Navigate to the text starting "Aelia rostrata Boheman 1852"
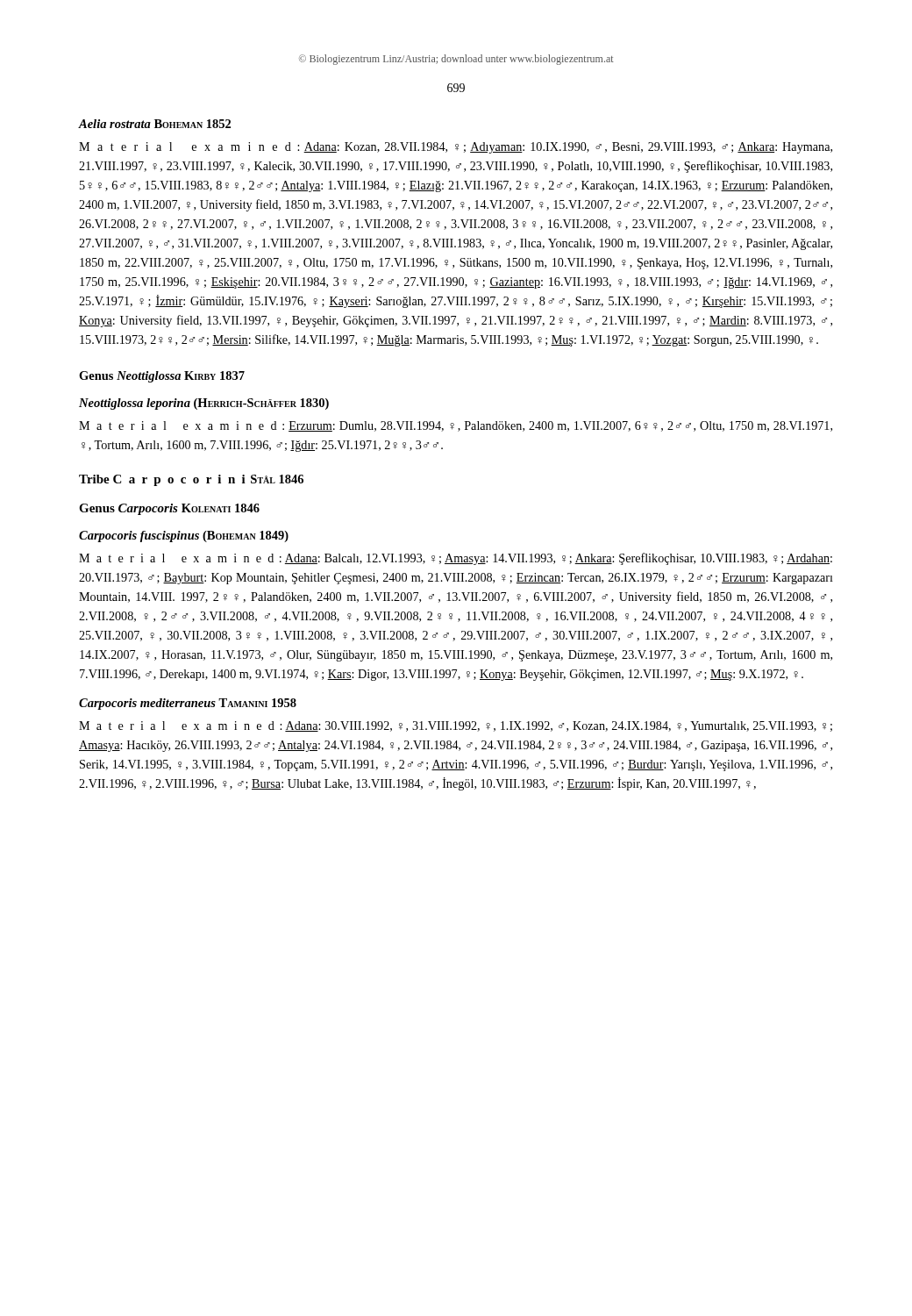The image size is (912, 1316). pos(155,124)
